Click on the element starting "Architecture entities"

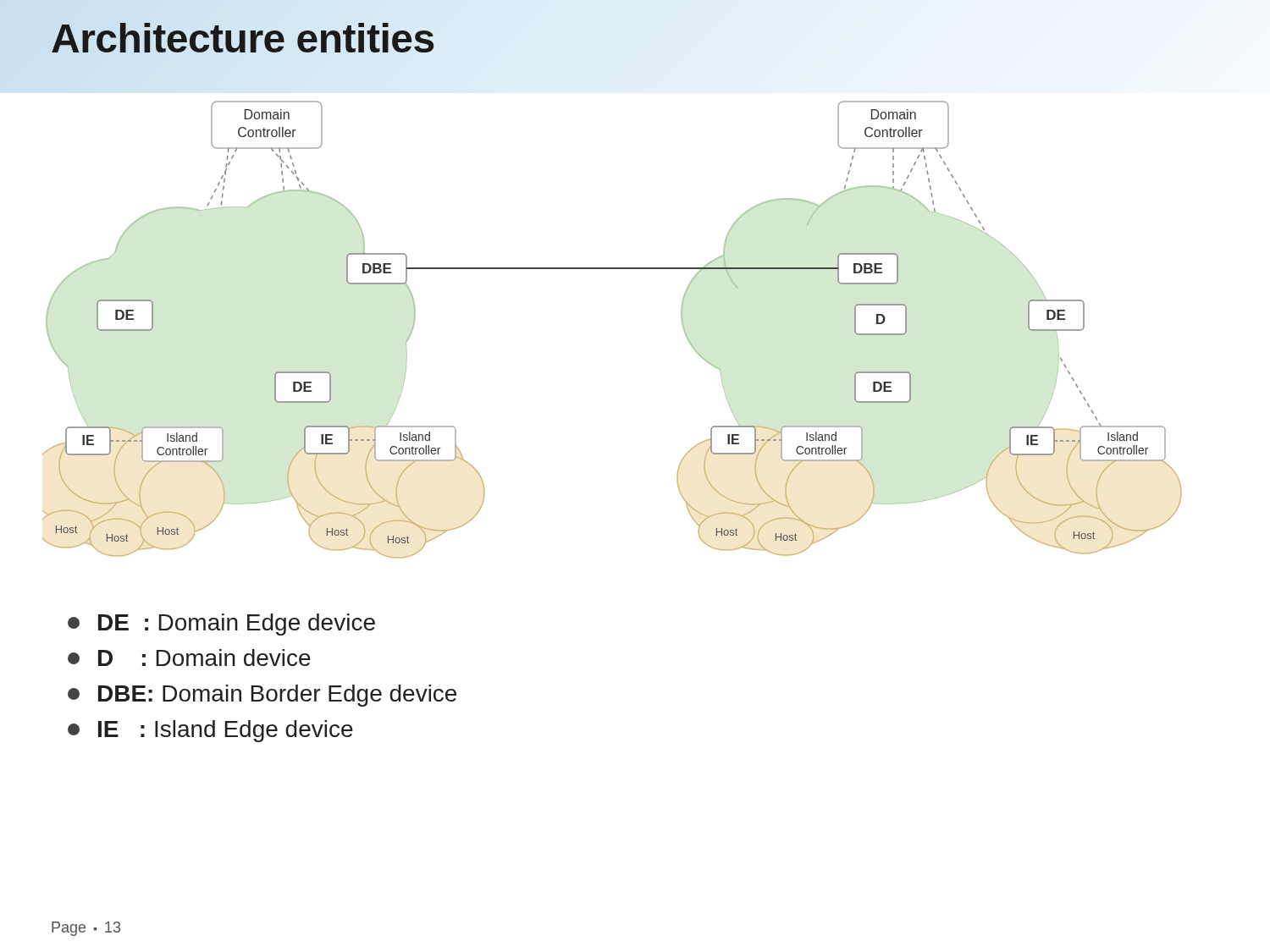click(x=243, y=39)
